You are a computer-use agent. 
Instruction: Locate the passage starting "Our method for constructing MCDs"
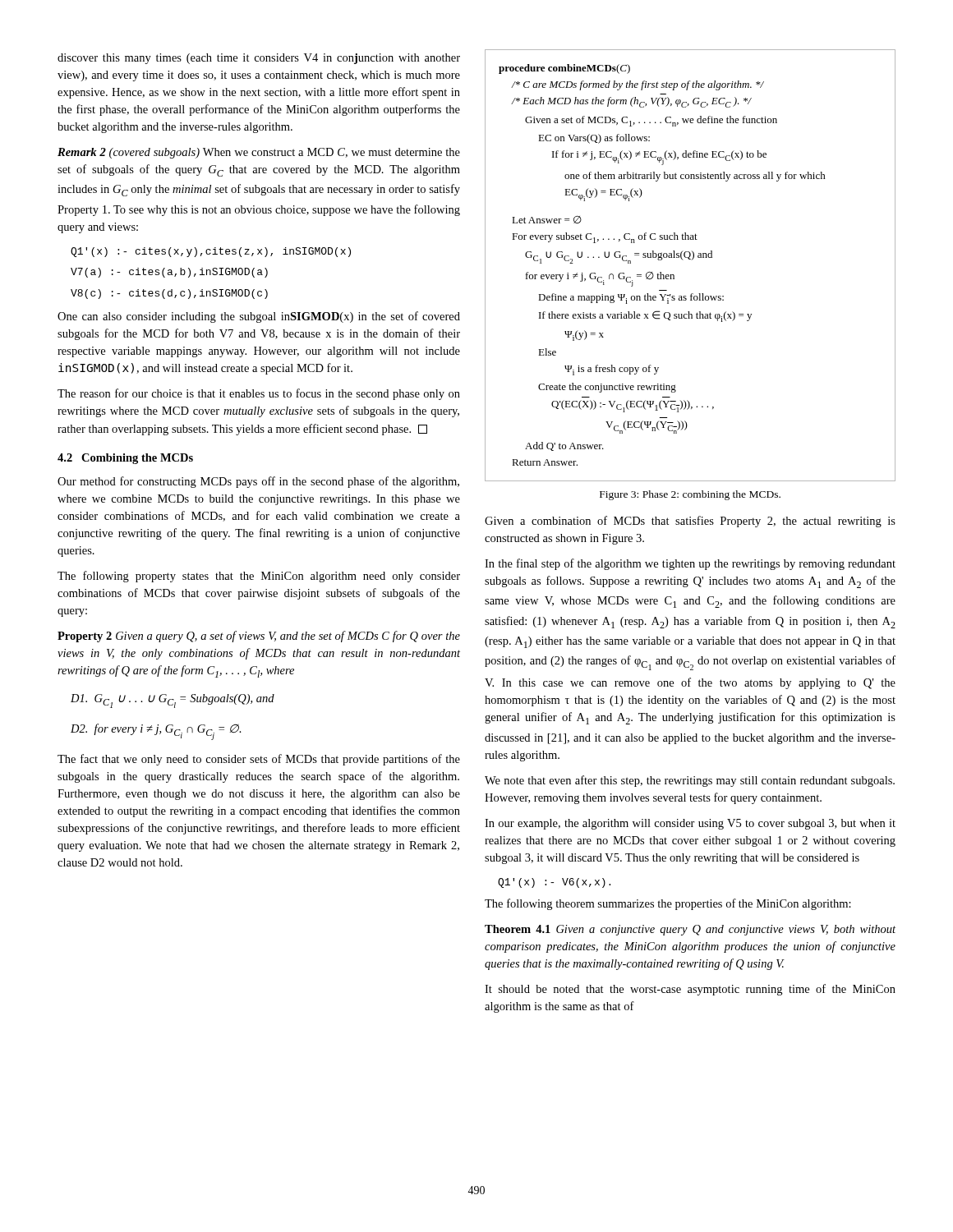tap(259, 546)
